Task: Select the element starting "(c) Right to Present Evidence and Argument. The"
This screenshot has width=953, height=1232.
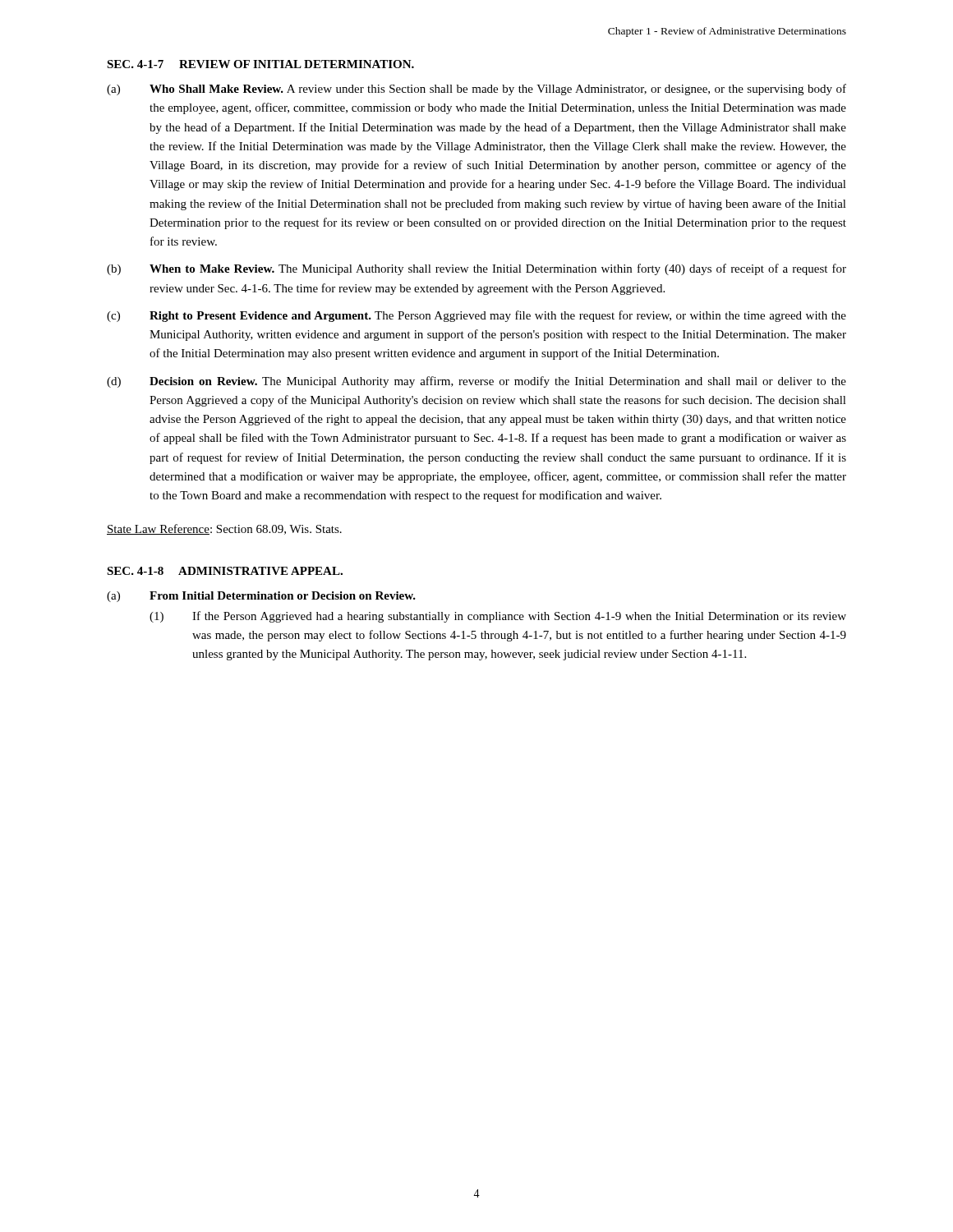Action: 476,335
